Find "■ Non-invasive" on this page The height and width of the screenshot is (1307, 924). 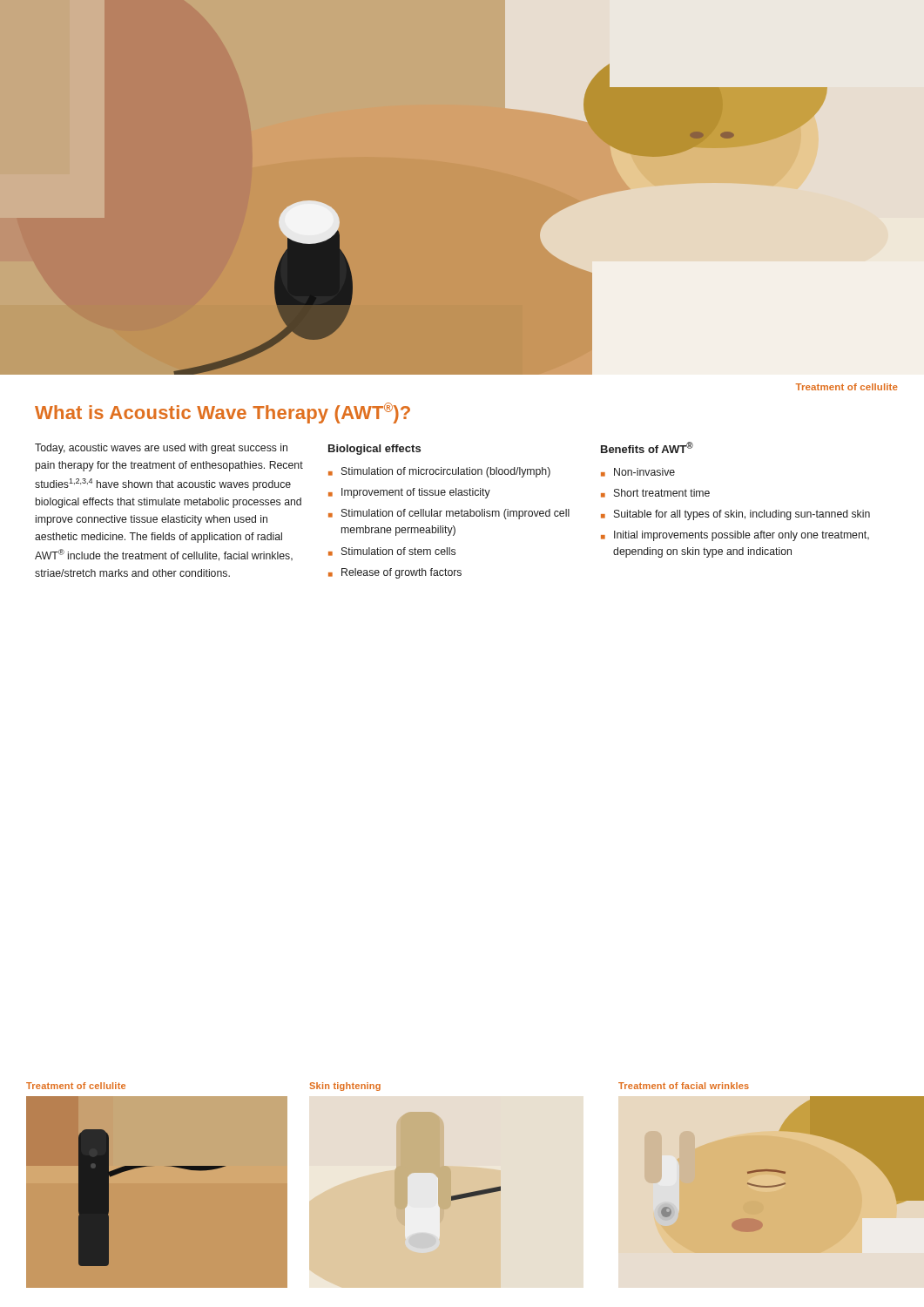coord(638,473)
